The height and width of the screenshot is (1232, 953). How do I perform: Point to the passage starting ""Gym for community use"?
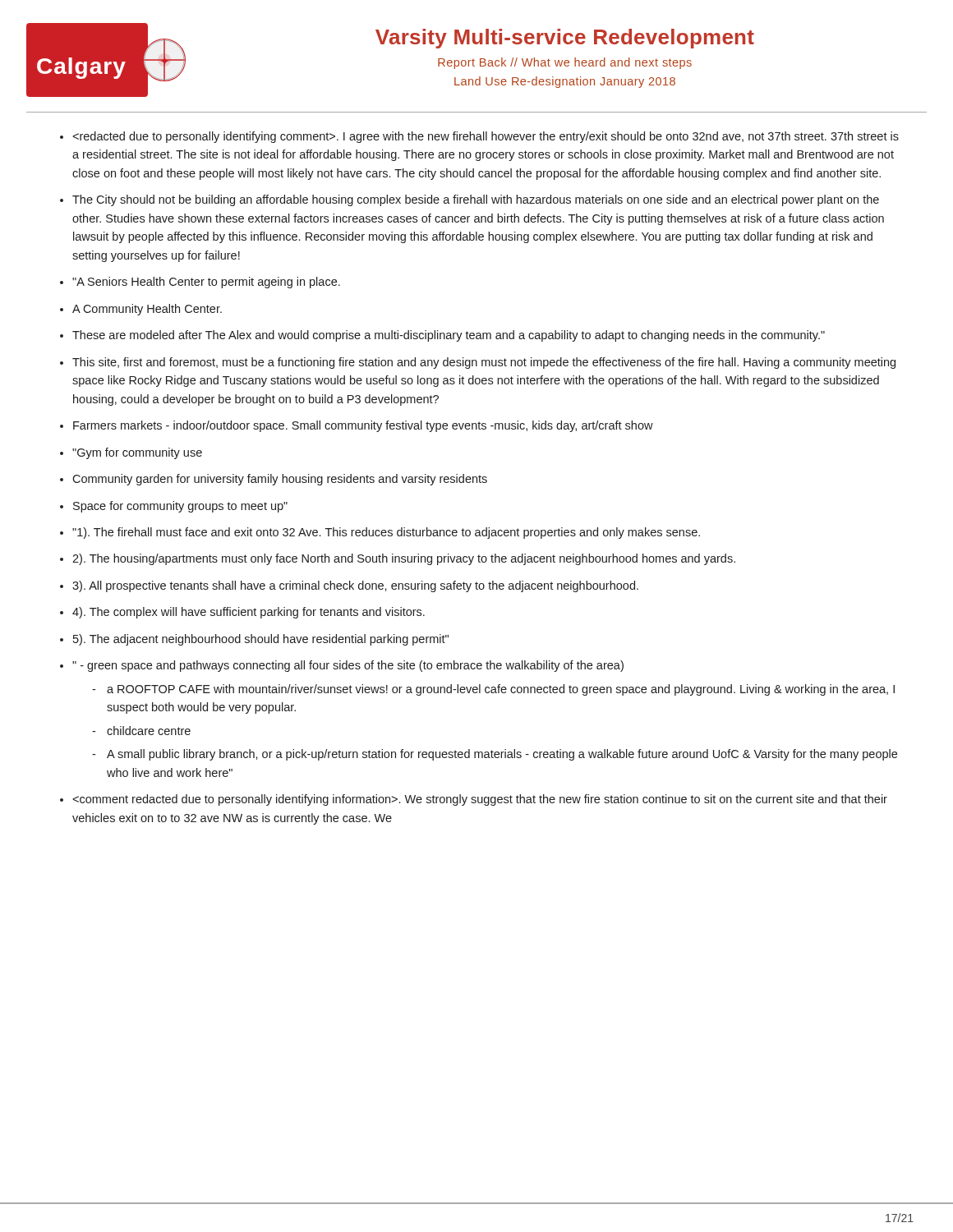click(137, 452)
